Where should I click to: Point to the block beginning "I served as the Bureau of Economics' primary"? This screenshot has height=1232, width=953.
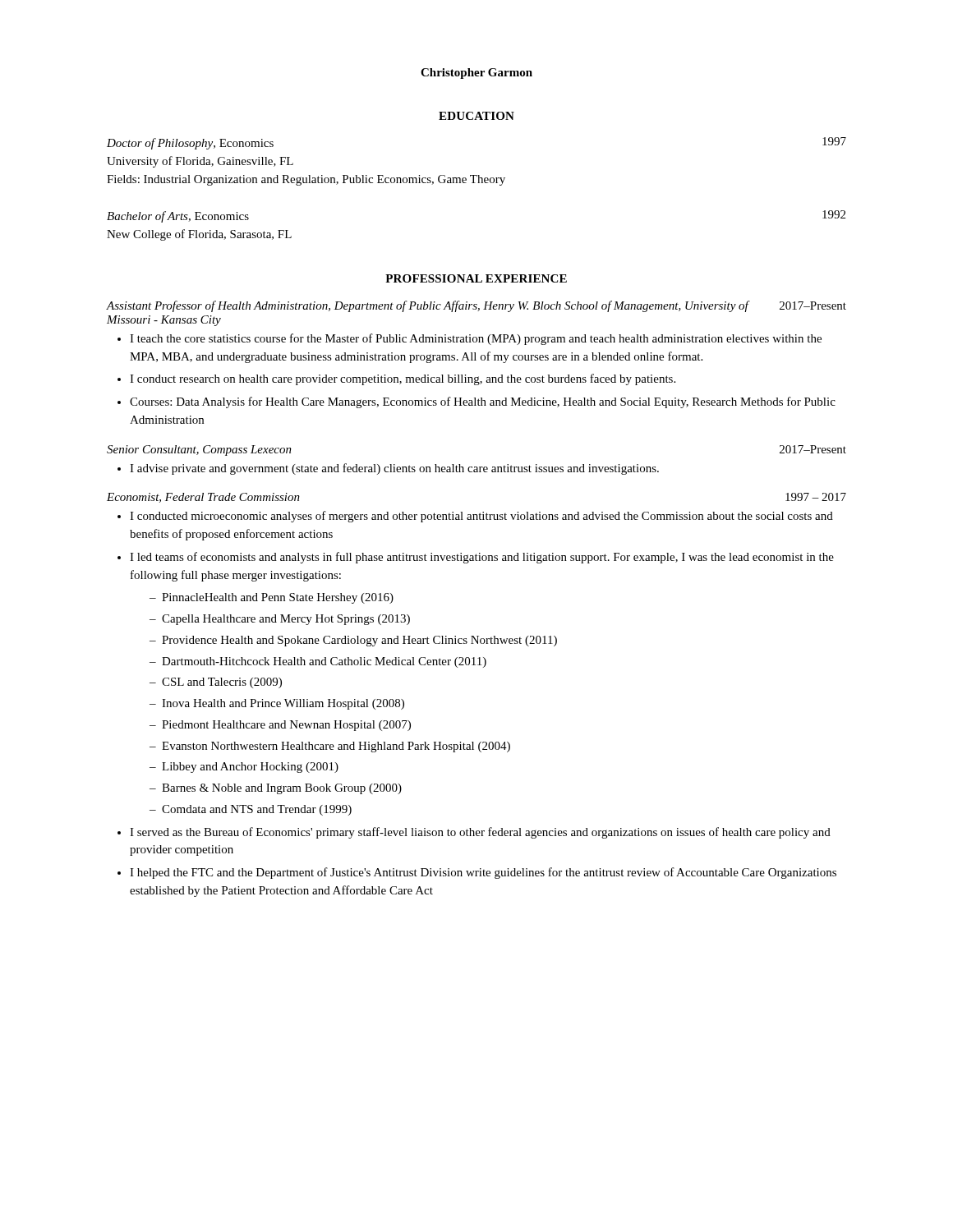480,841
